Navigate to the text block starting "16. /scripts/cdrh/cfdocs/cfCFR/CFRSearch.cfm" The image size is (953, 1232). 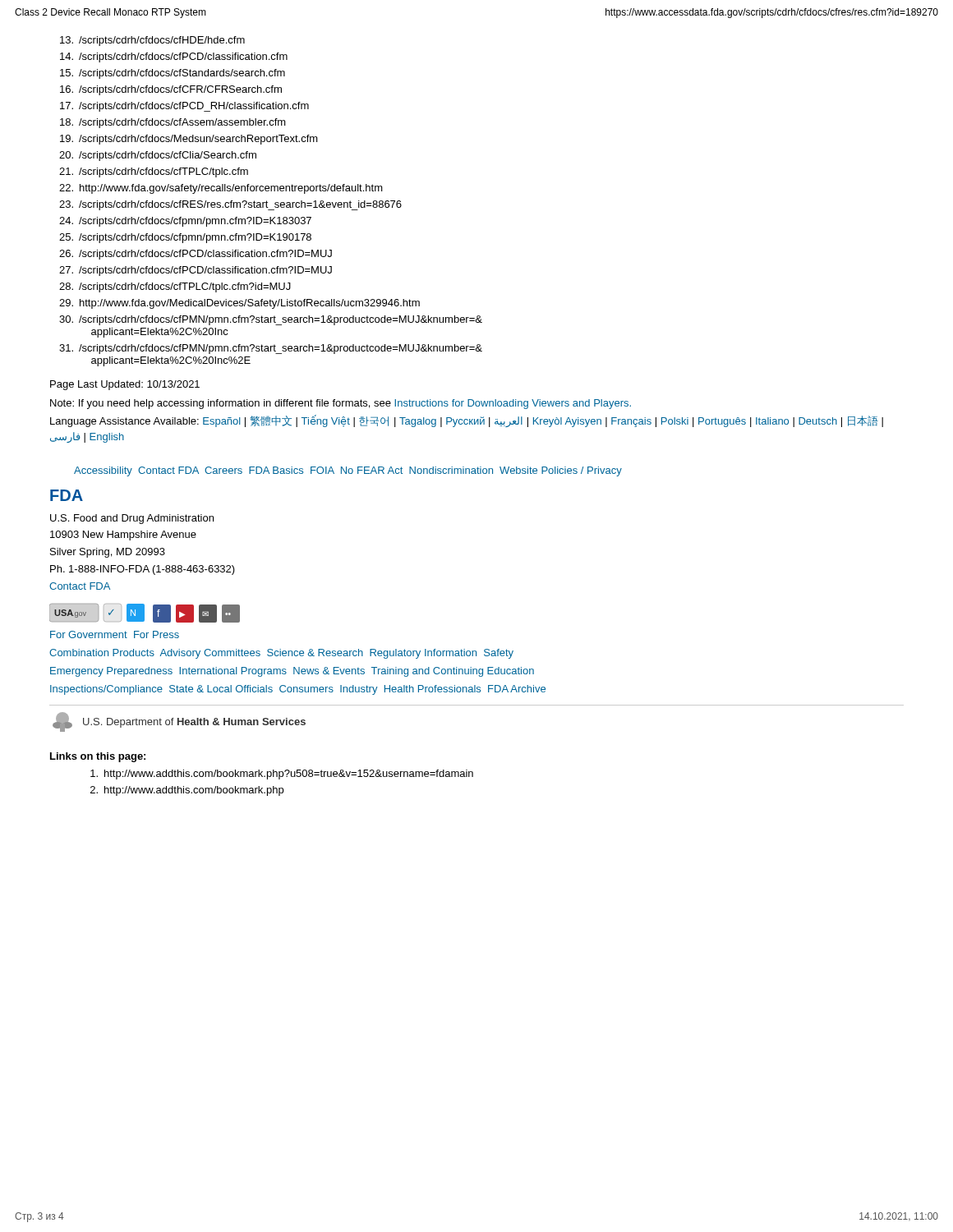[171, 90]
